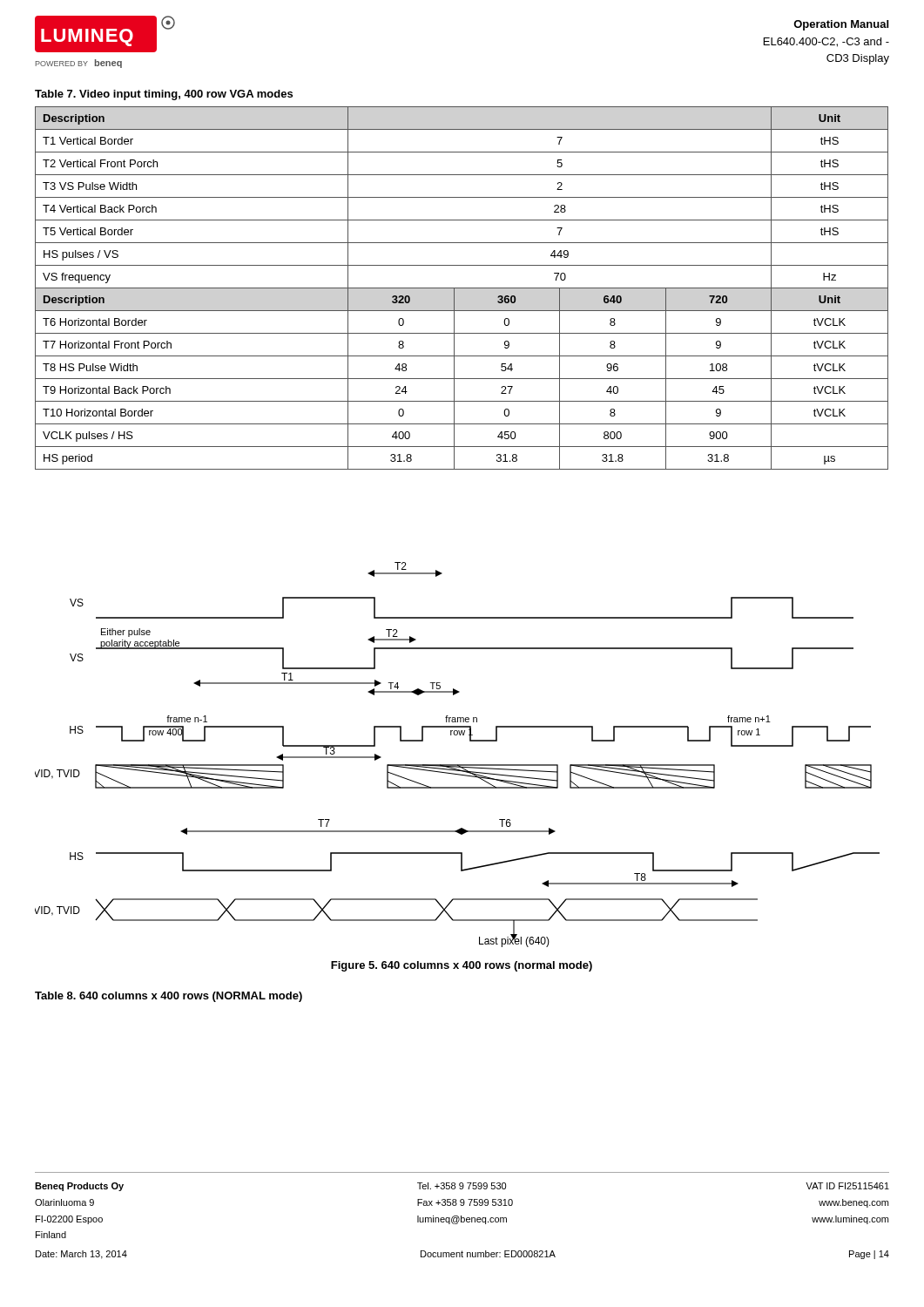Locate the block starting "Table 8. 640 columns x 400 rows"
Screen dimensions: 1307x924
(169, 996)
